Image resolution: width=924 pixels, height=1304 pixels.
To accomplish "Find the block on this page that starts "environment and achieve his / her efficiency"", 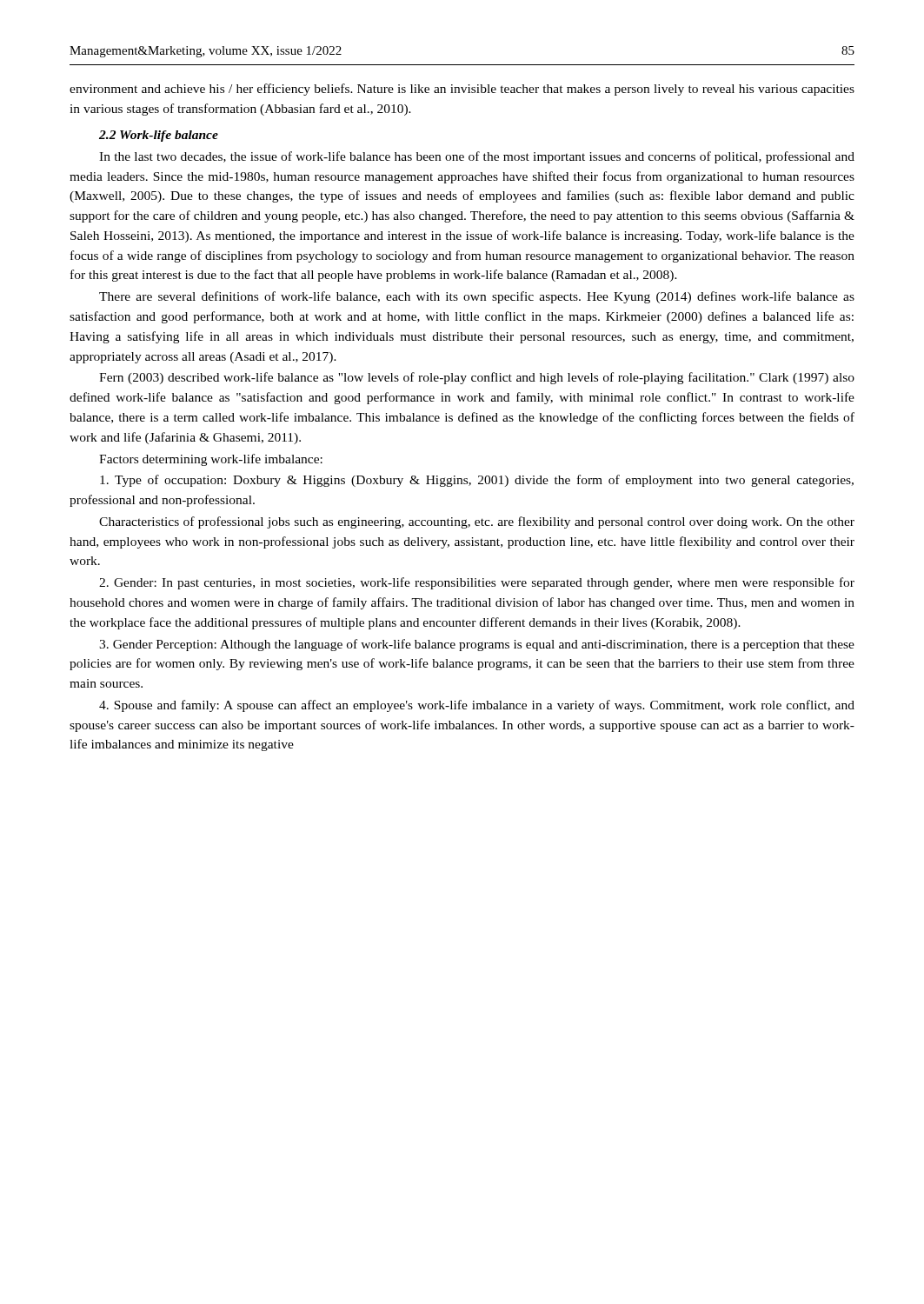I will coord(462,98).
